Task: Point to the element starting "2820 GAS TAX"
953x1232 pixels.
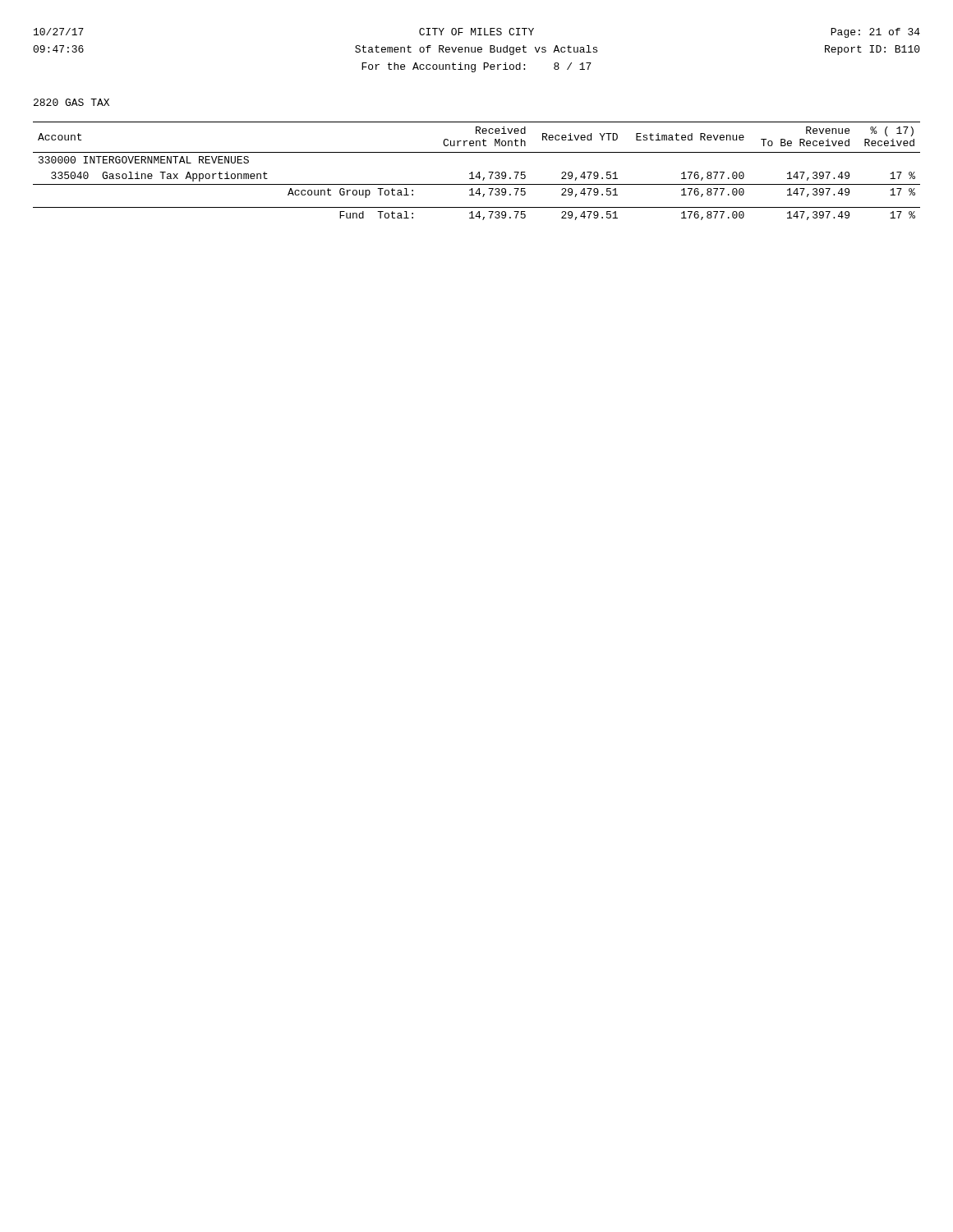Action: point(71,103)
